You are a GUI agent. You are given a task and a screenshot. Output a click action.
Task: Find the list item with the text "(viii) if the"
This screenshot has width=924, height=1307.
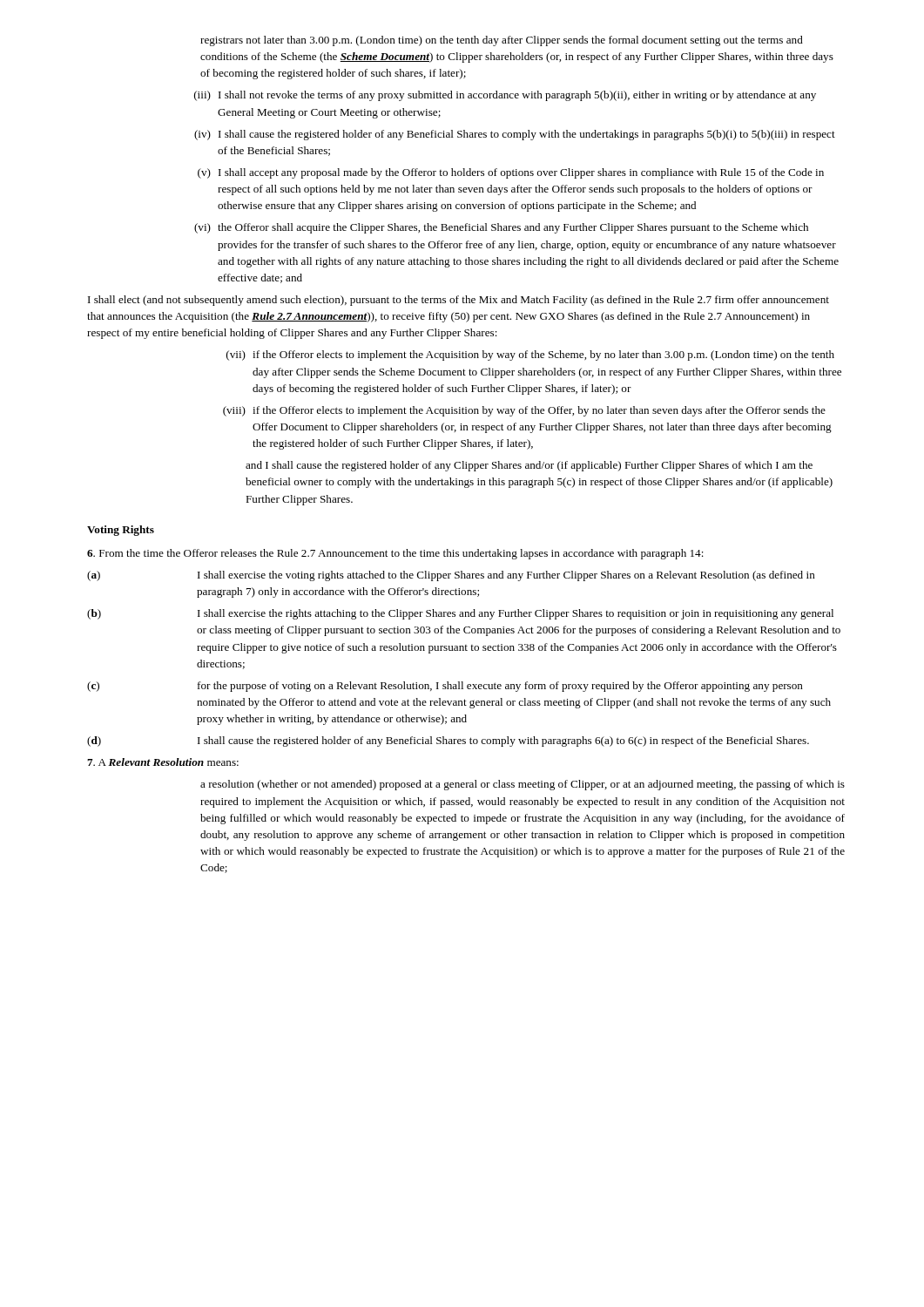click(x=523, y=427)
